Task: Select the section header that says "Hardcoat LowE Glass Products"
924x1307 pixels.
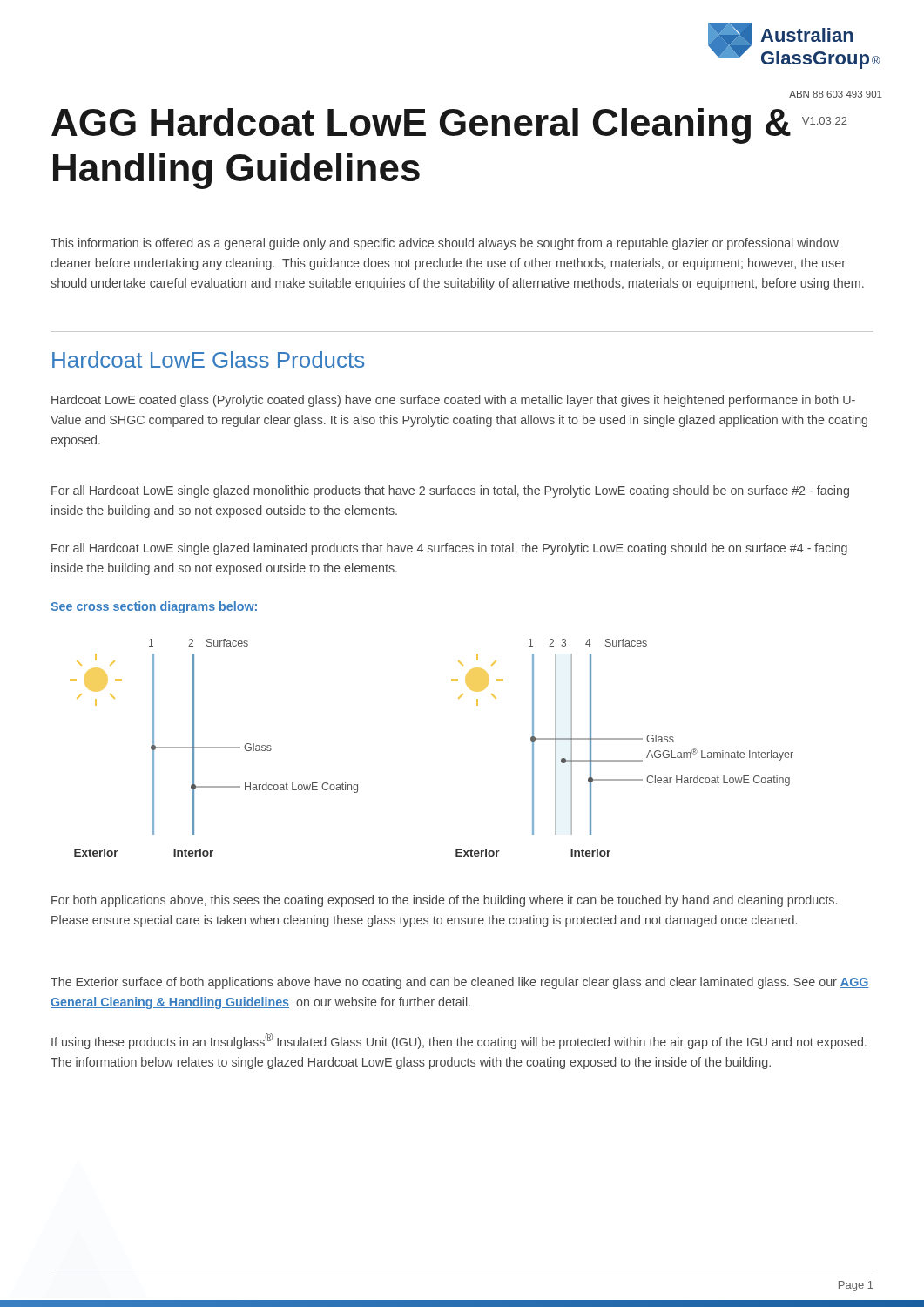Action: (208, 360)
